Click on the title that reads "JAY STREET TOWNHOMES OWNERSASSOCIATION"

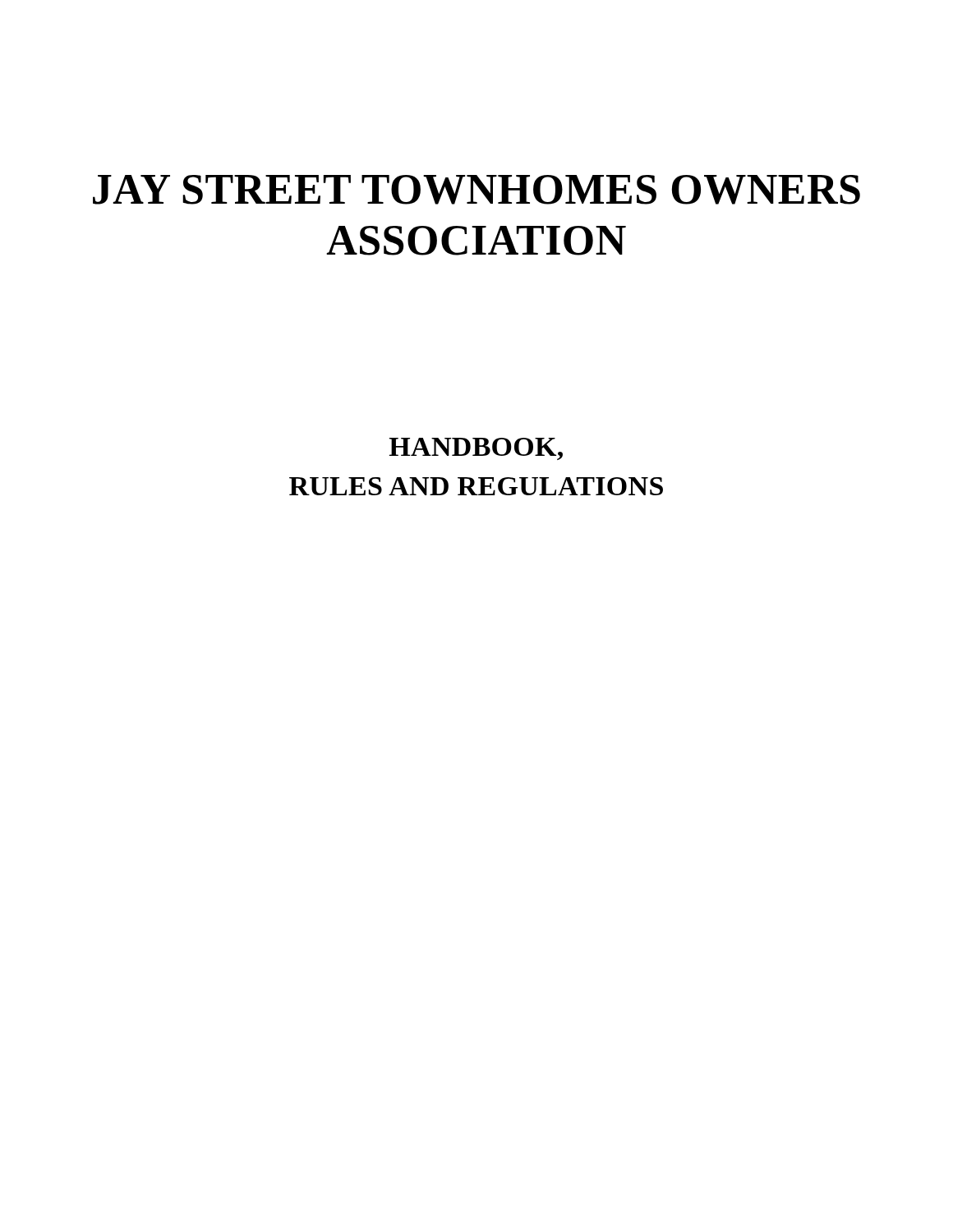476,215
